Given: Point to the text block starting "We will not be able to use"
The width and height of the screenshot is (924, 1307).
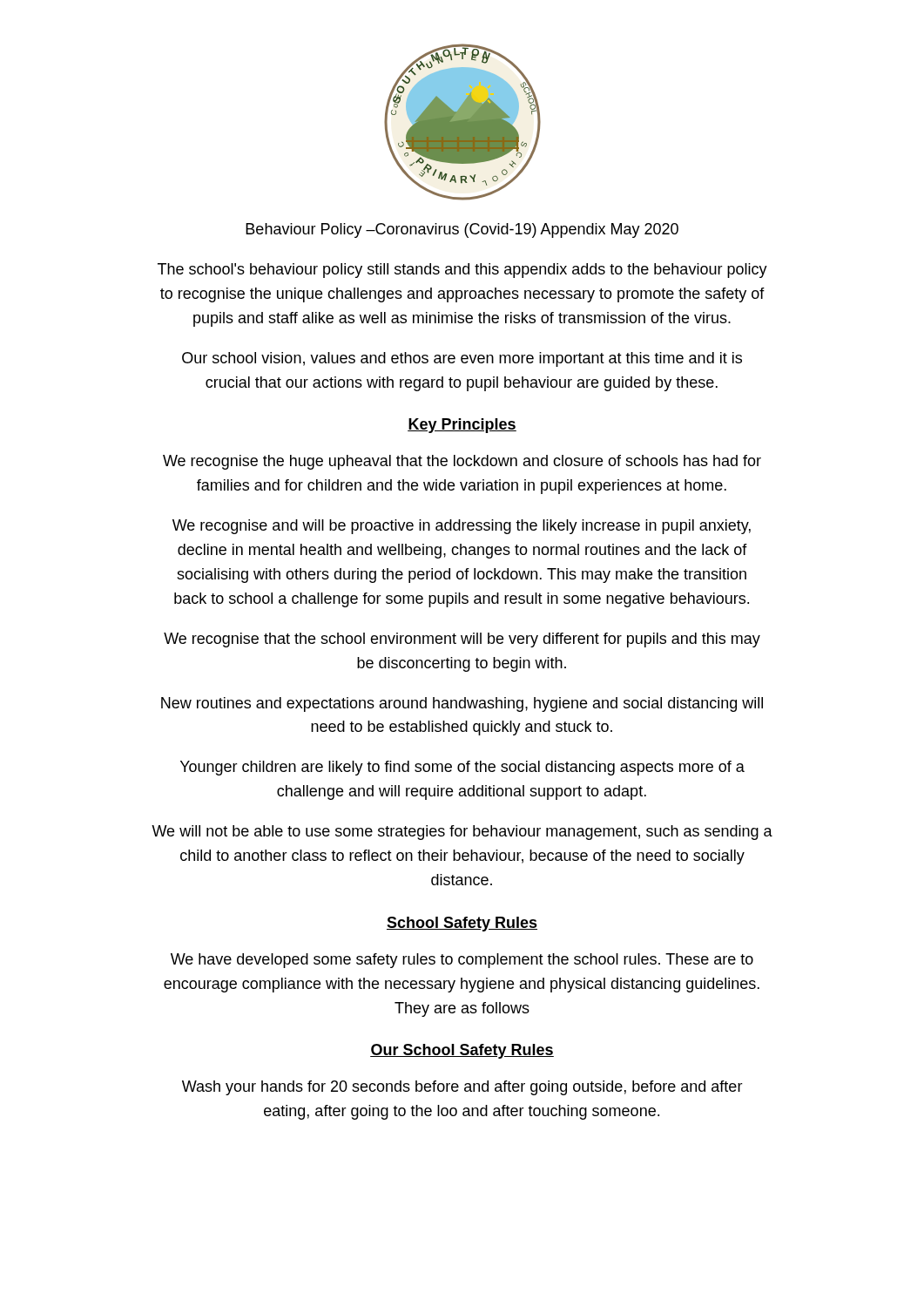Looking at the screenshot, I should (x=462, y=856).
